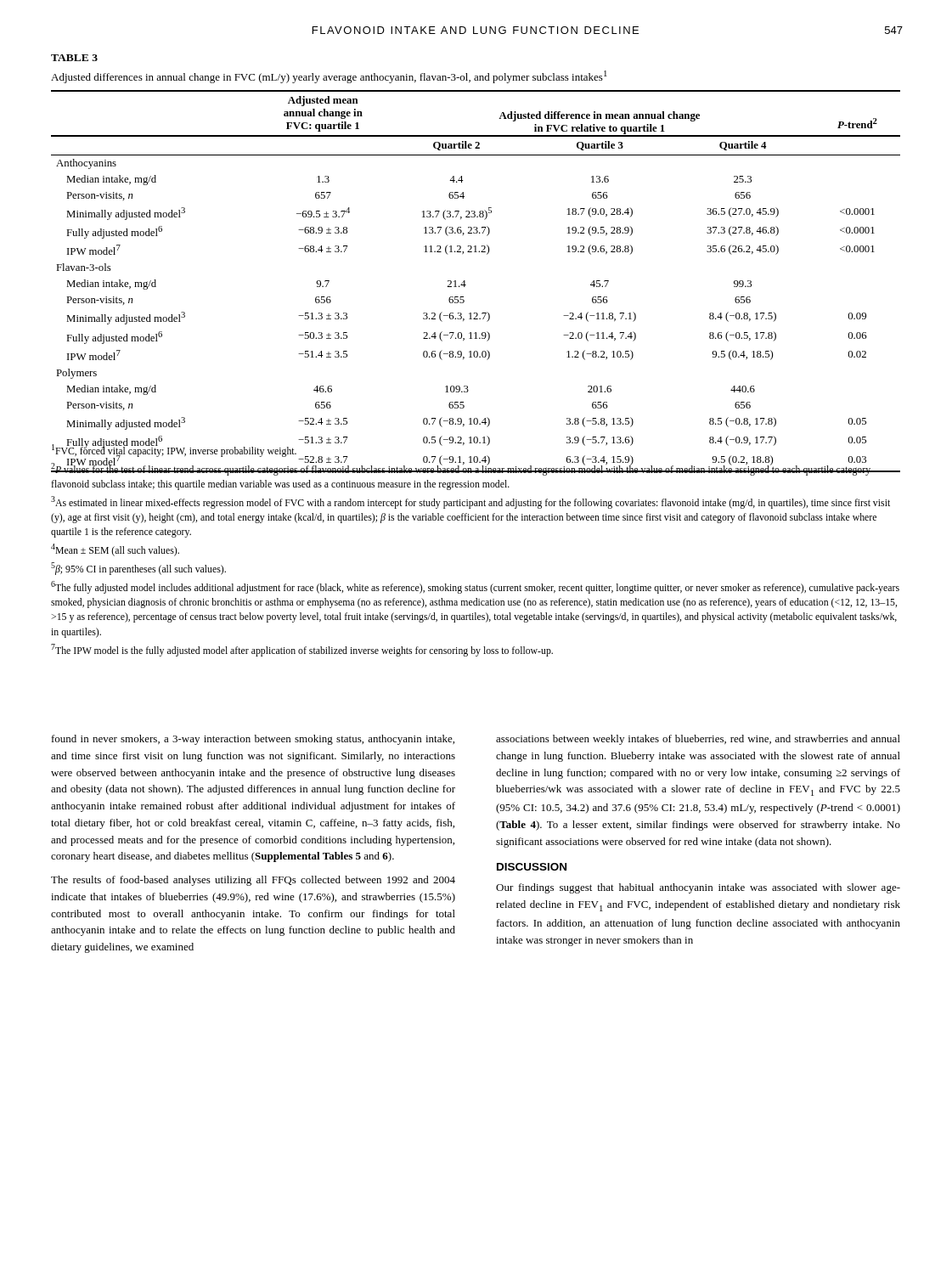This screenshot has width=952, height=1274.
Task: Locate the text block starting "6The fully adjusted model includes additional"
Action: pos(475,609)
